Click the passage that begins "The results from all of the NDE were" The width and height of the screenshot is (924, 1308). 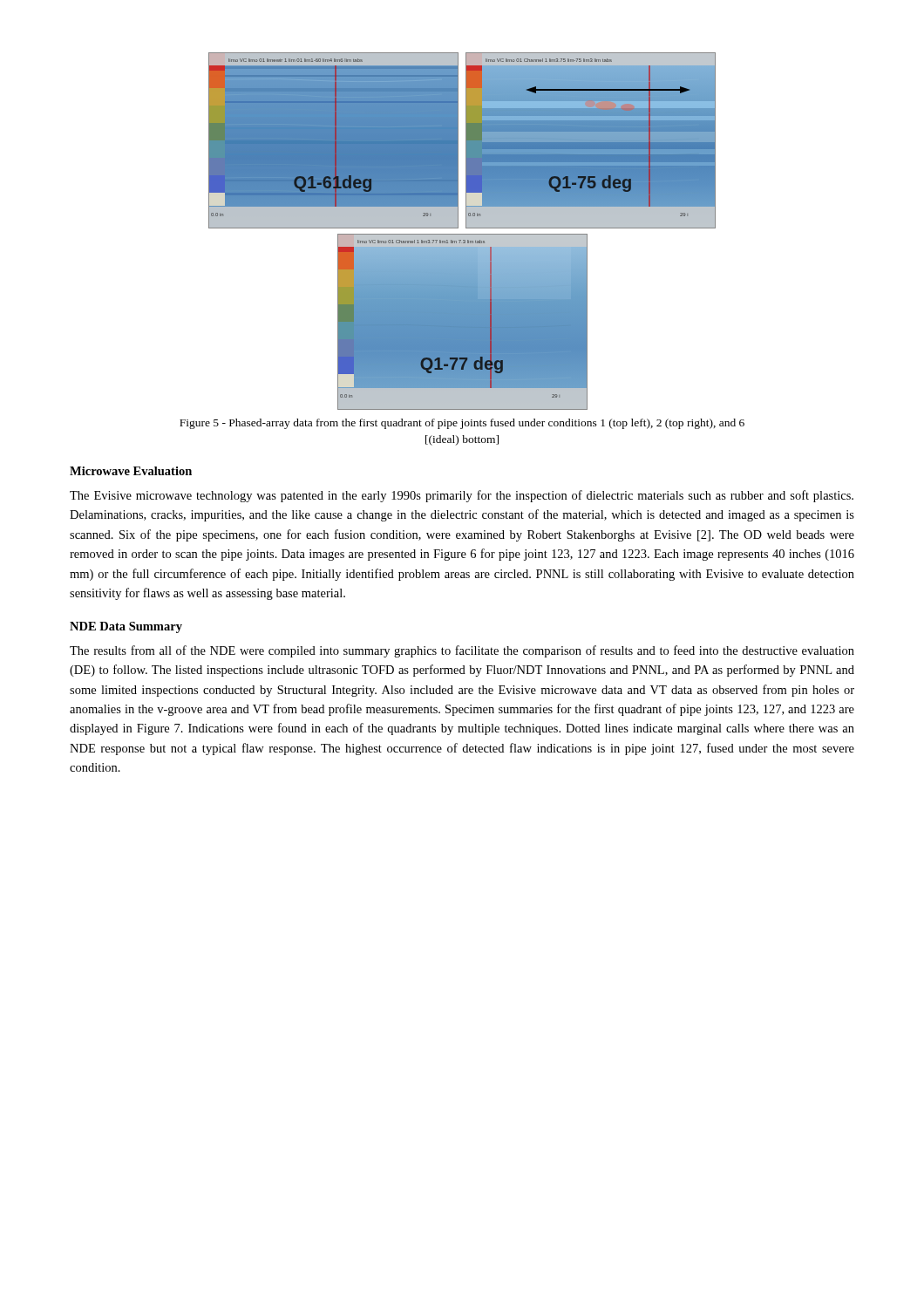pyautogui.click(x=462, y=709)
